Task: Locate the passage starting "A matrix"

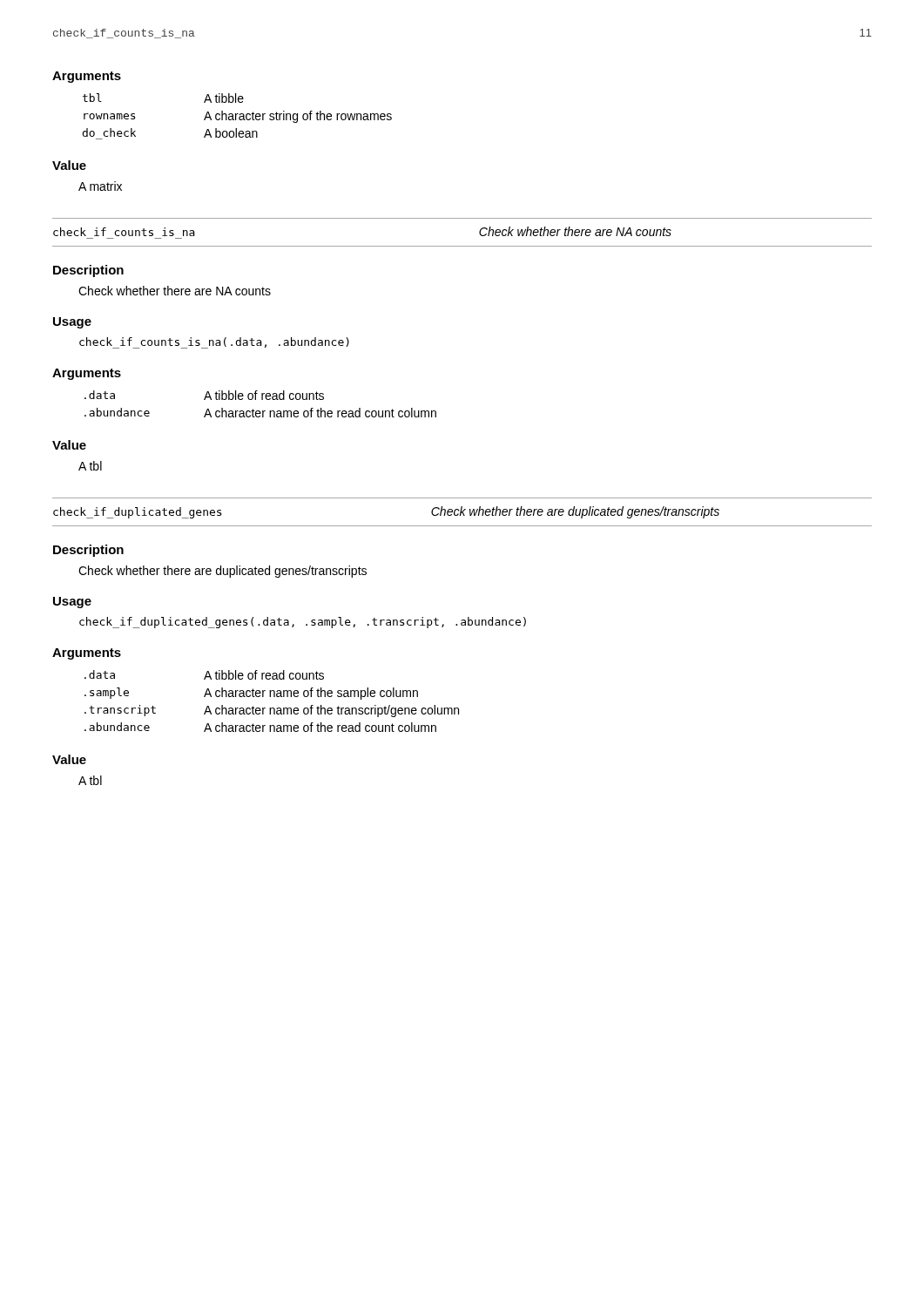Action: (100, 186)
